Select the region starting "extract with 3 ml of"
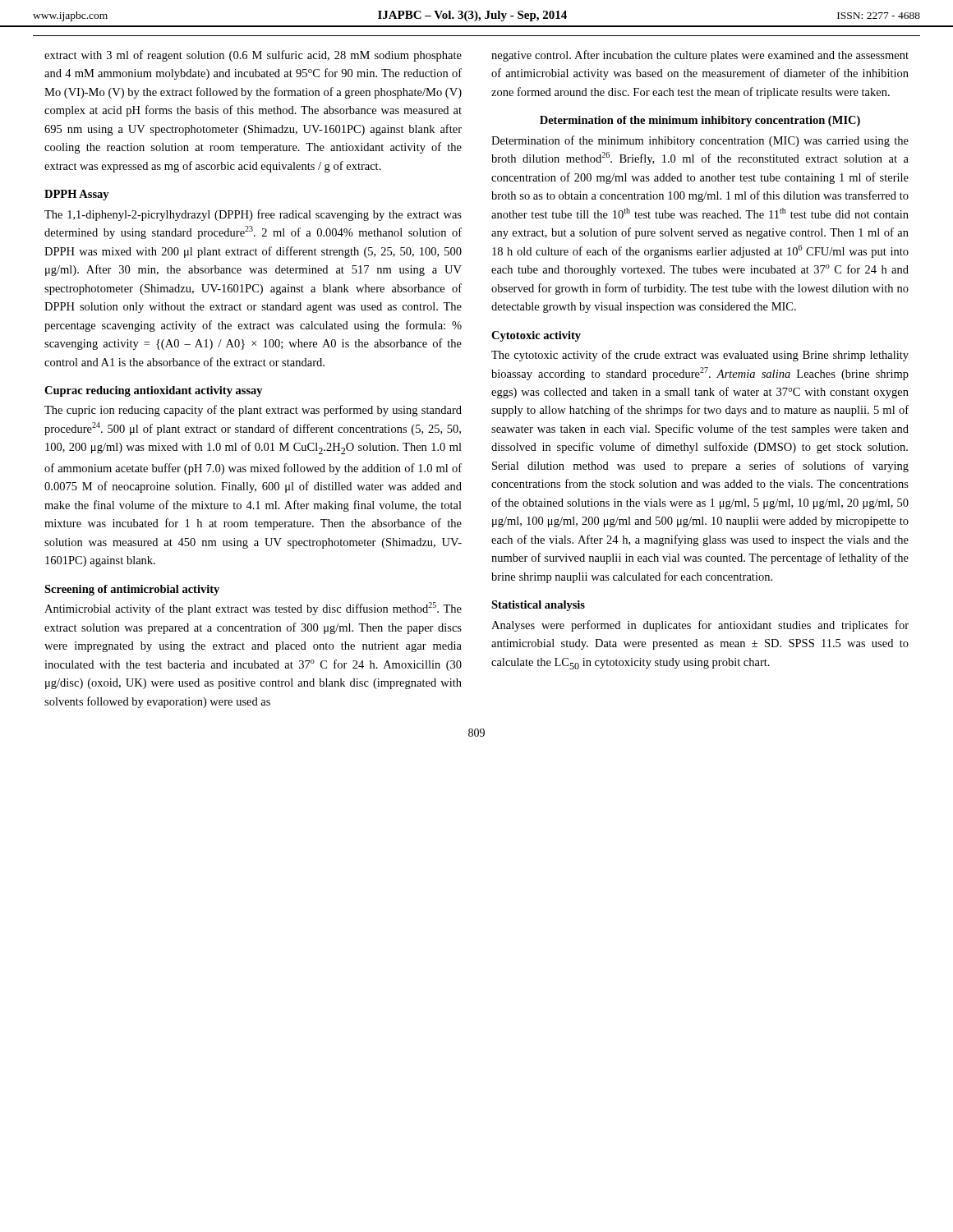Image resolution: width=953 pixels, height=1232 pixels. (253, 111)
